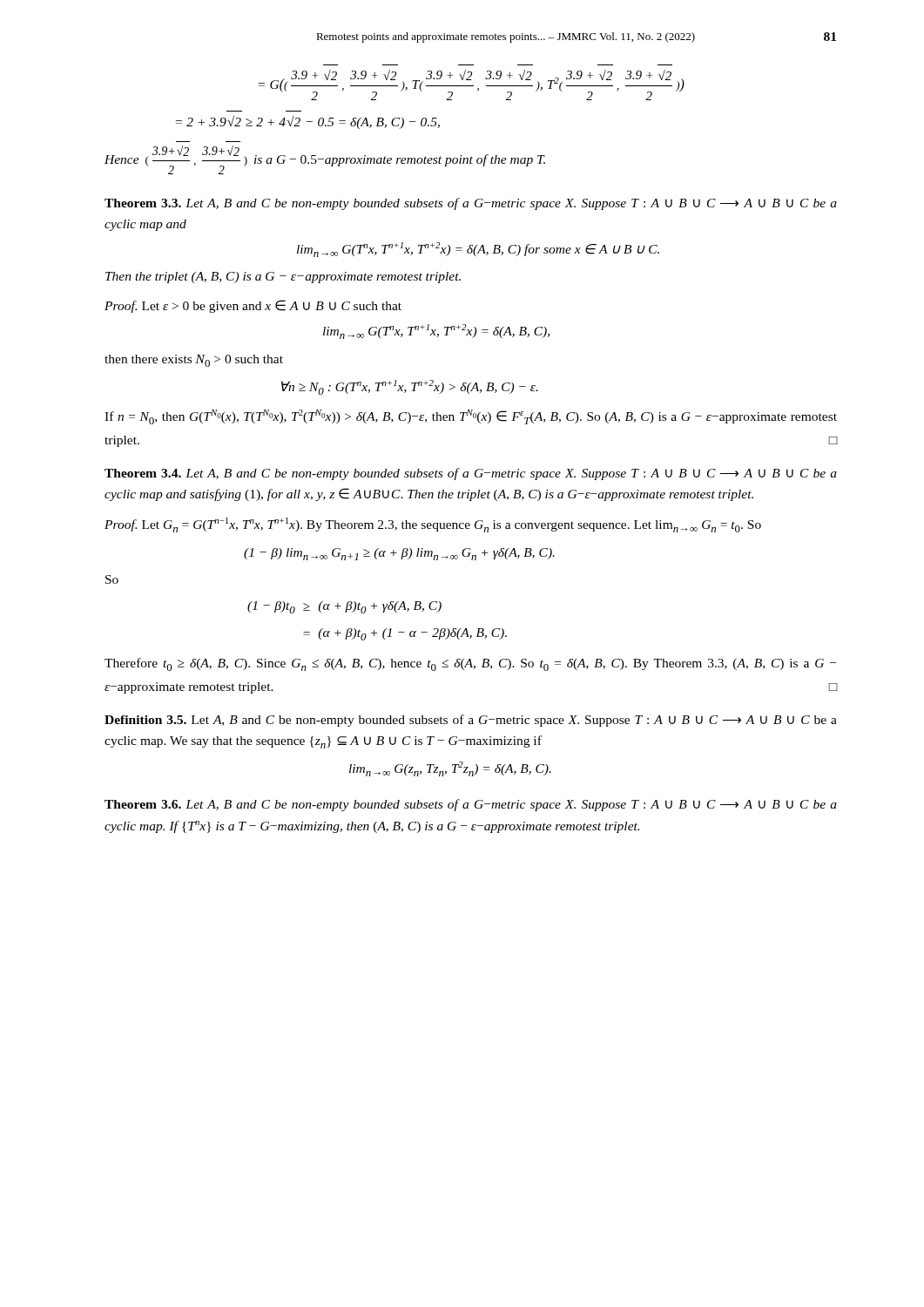Click on the element starting "(1 − β) limn→∞ Gn+1"
Screen dimensions: 1307x924
(400, 553)
